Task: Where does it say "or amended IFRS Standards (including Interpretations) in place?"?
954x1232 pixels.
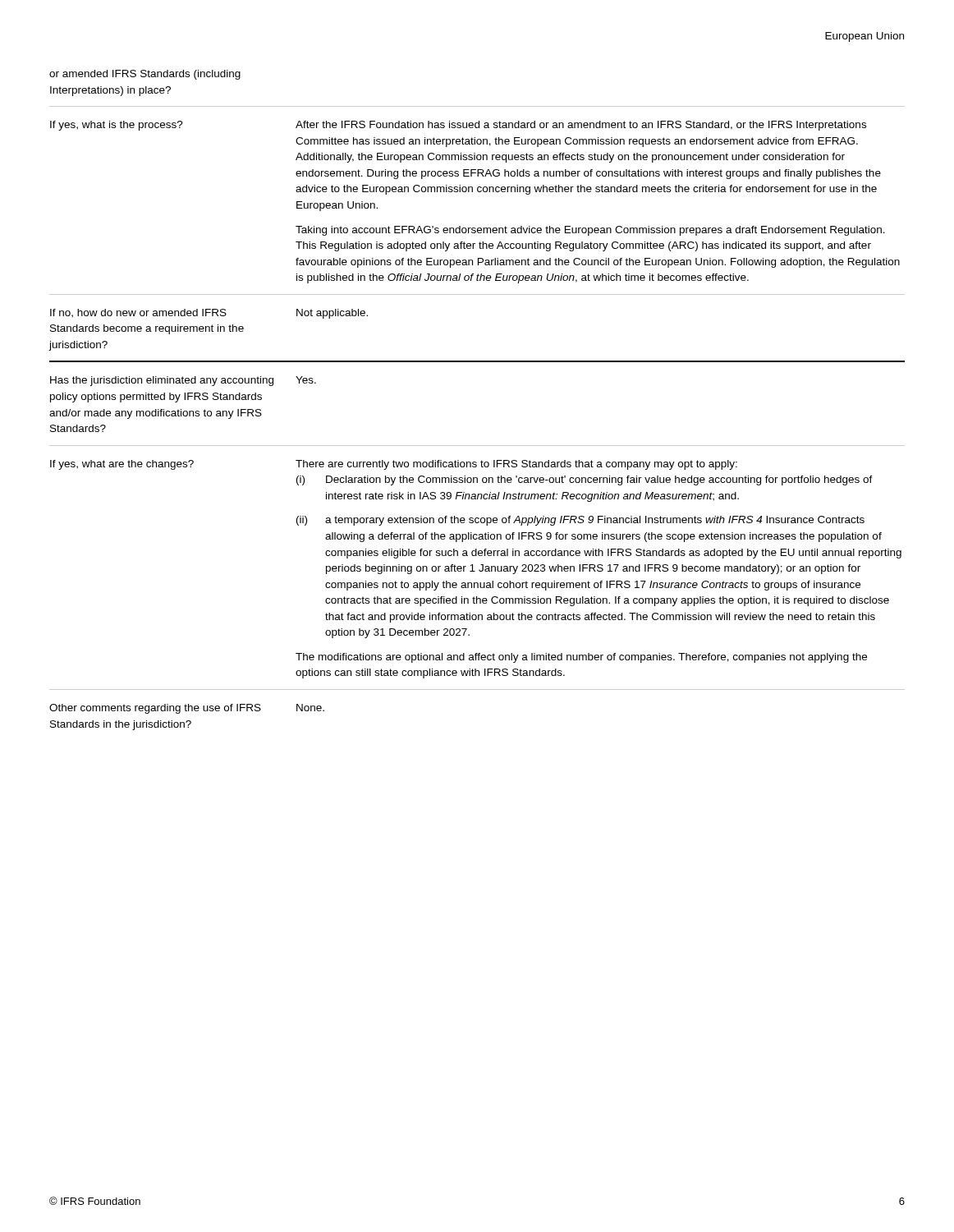Action: click(x=145, y=82)
